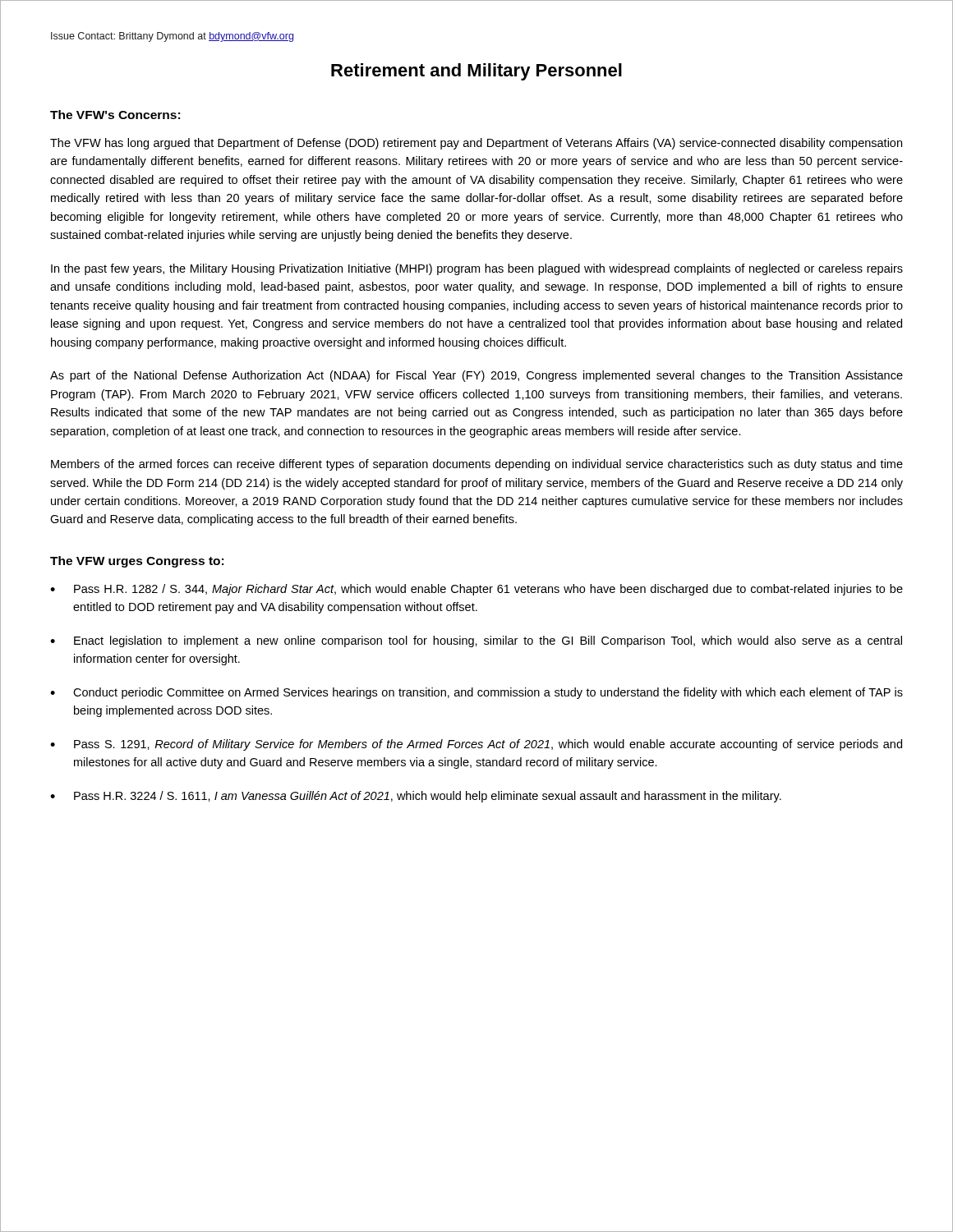Click on the list item with the text "• Pass H.R. 1282 / S. 344,"

point(476,598)
